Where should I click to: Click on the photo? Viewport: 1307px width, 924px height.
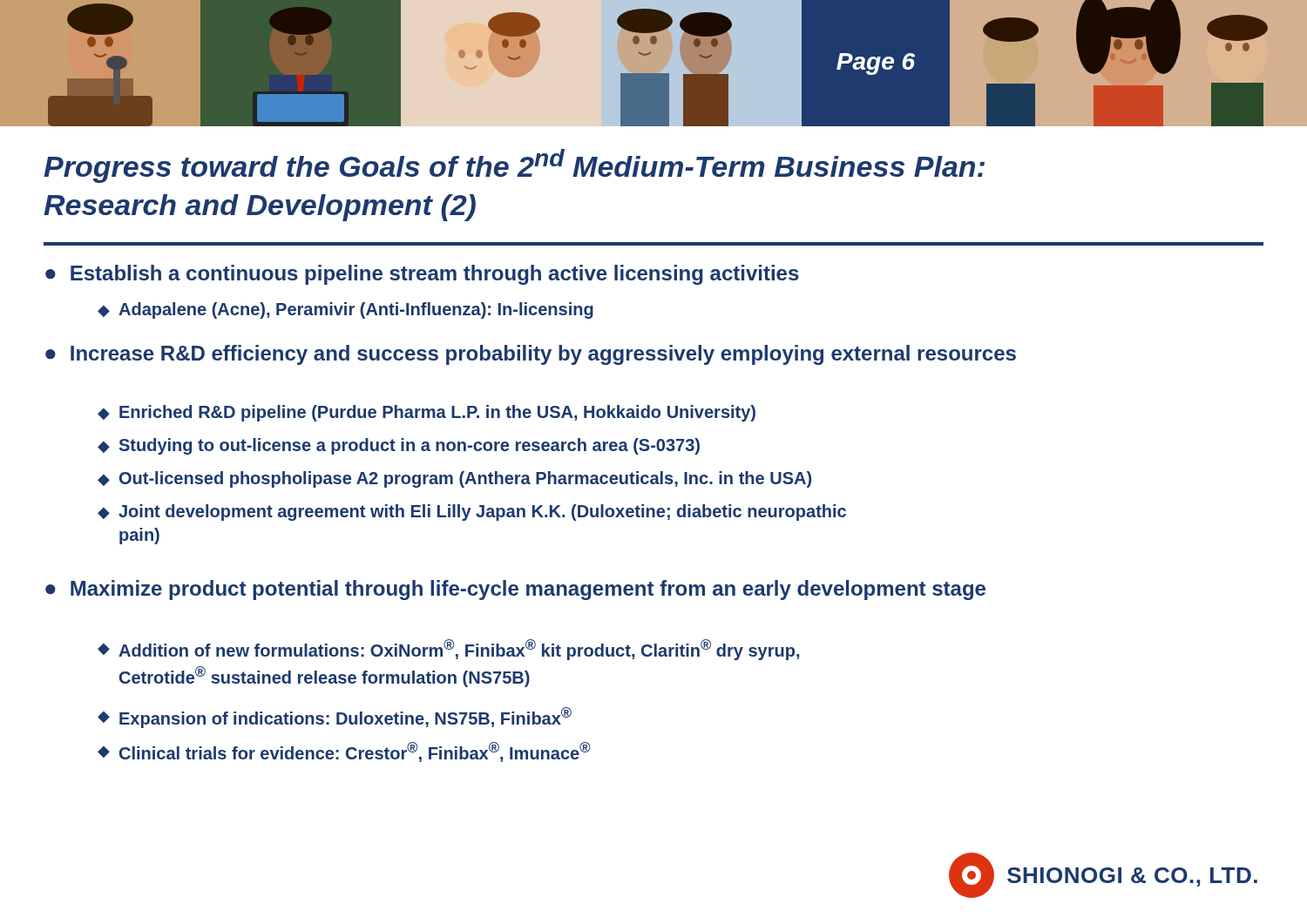(654, 63)
